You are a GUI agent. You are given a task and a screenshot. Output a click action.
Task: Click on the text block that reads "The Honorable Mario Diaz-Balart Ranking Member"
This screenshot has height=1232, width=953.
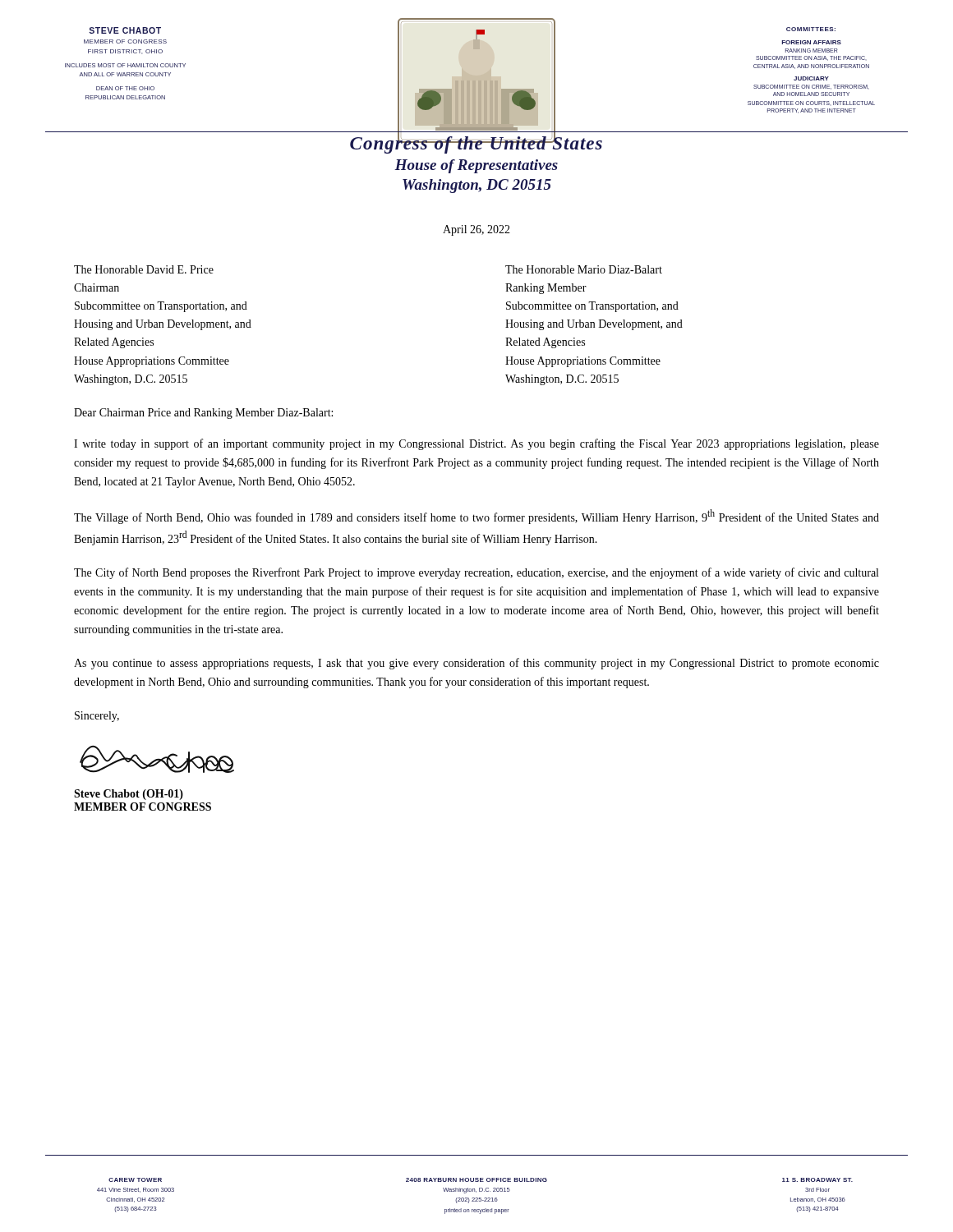[594, 324]
